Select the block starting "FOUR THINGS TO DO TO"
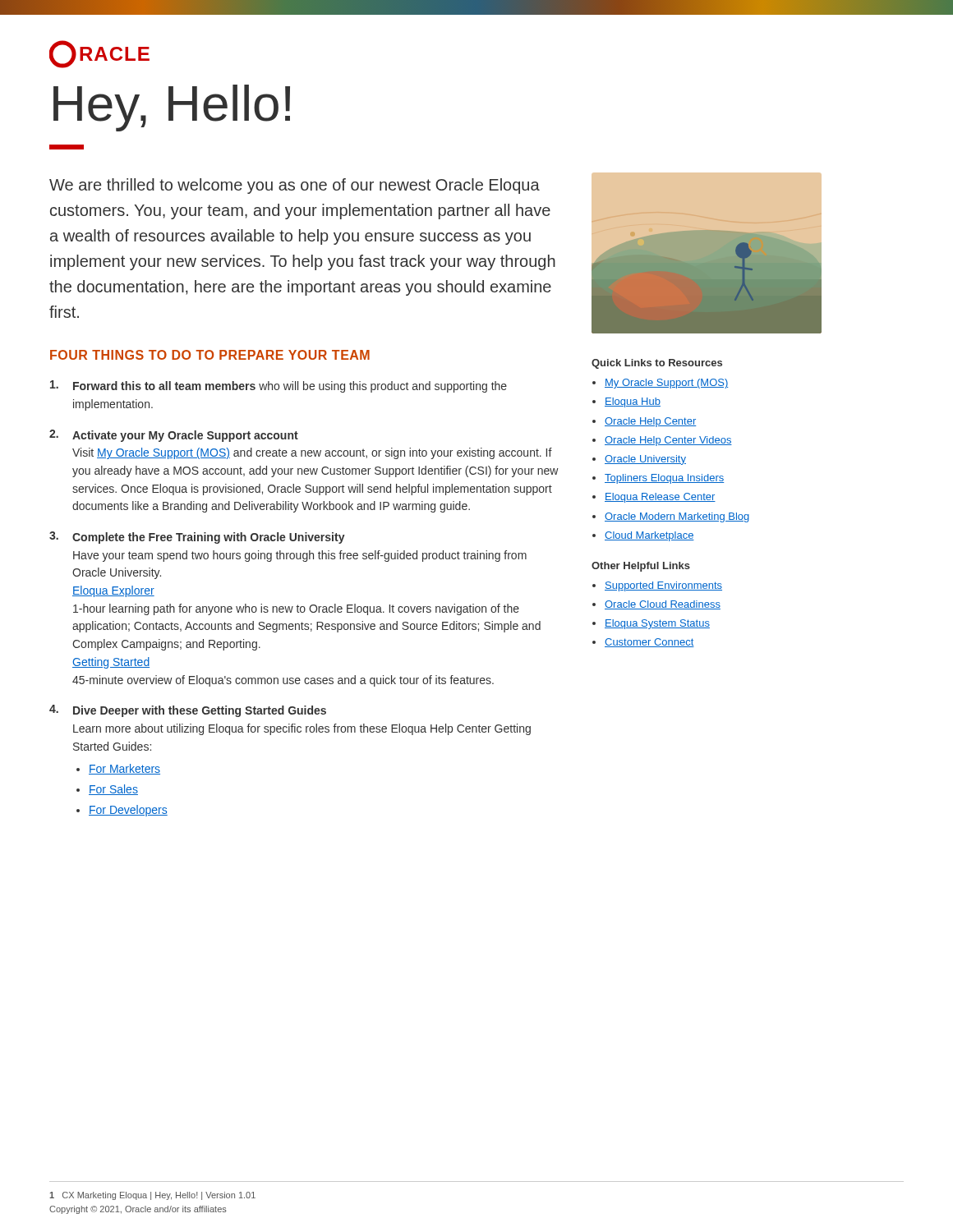Image resolution: width=953 pixels, height=1232 pixels. tap(210, 355)
